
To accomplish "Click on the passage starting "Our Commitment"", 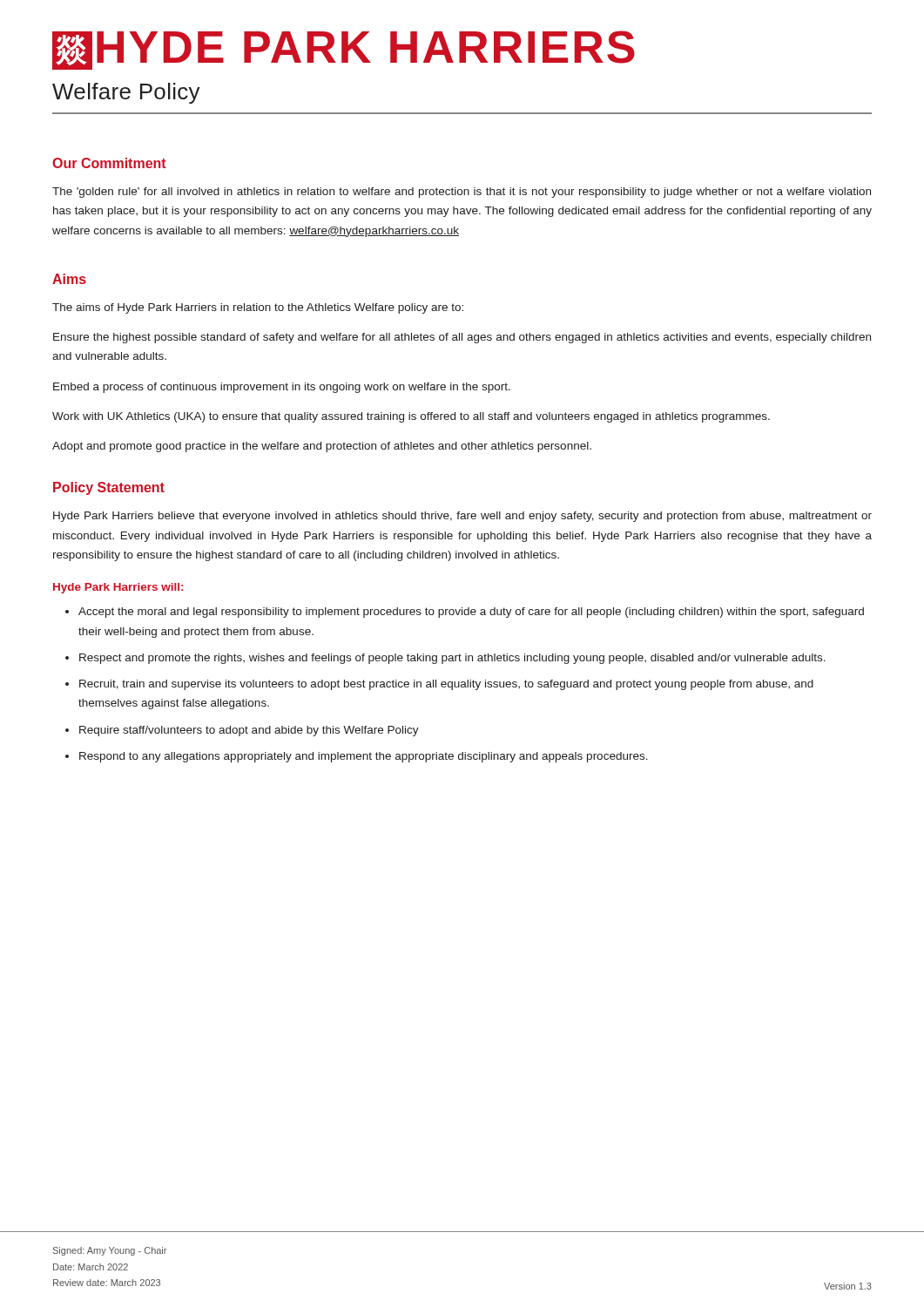I will (x=109, y=163).
